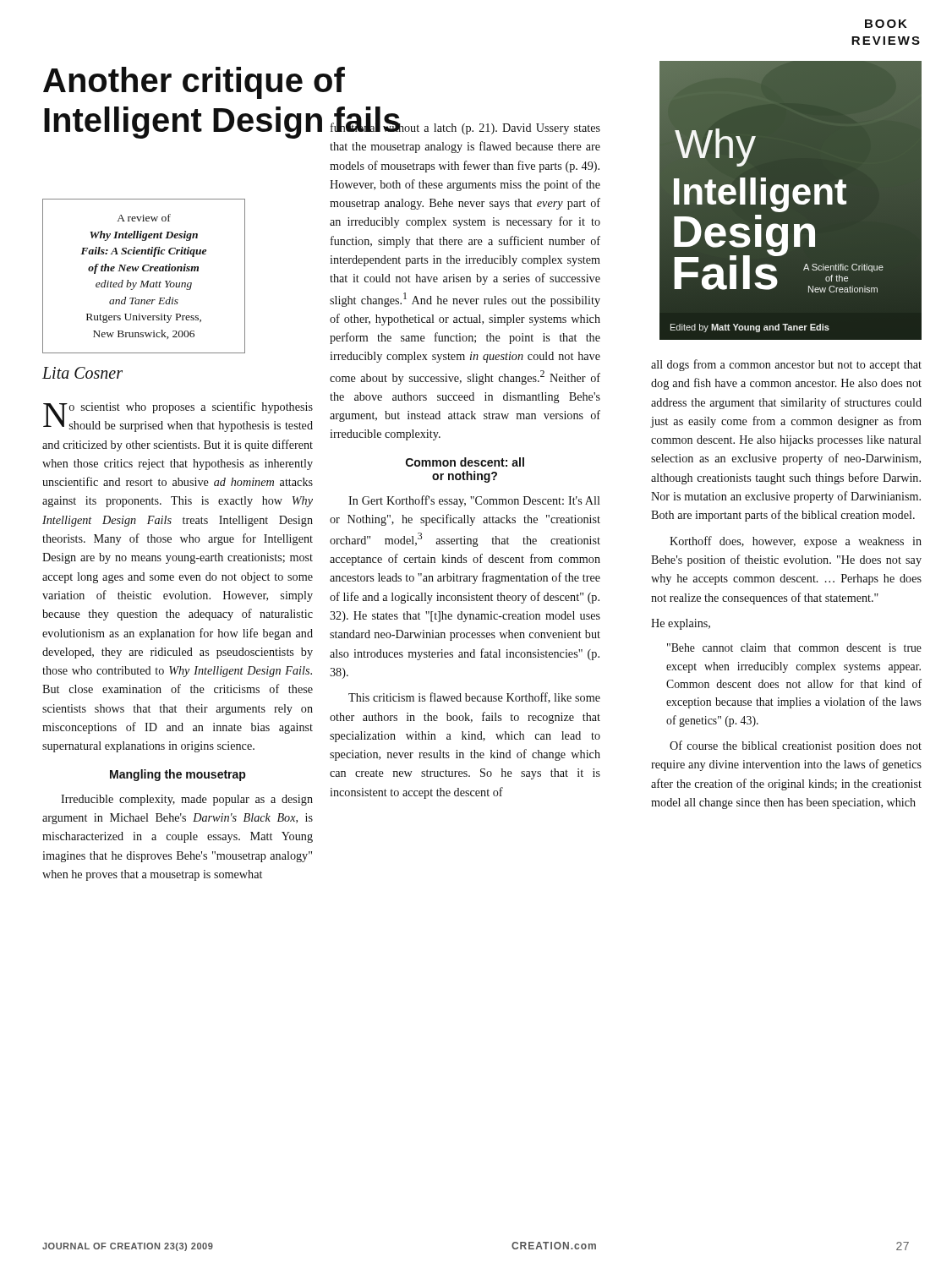
Task: Select the text block starting "Mangling the mousetrap"
Action: (178, 774)
